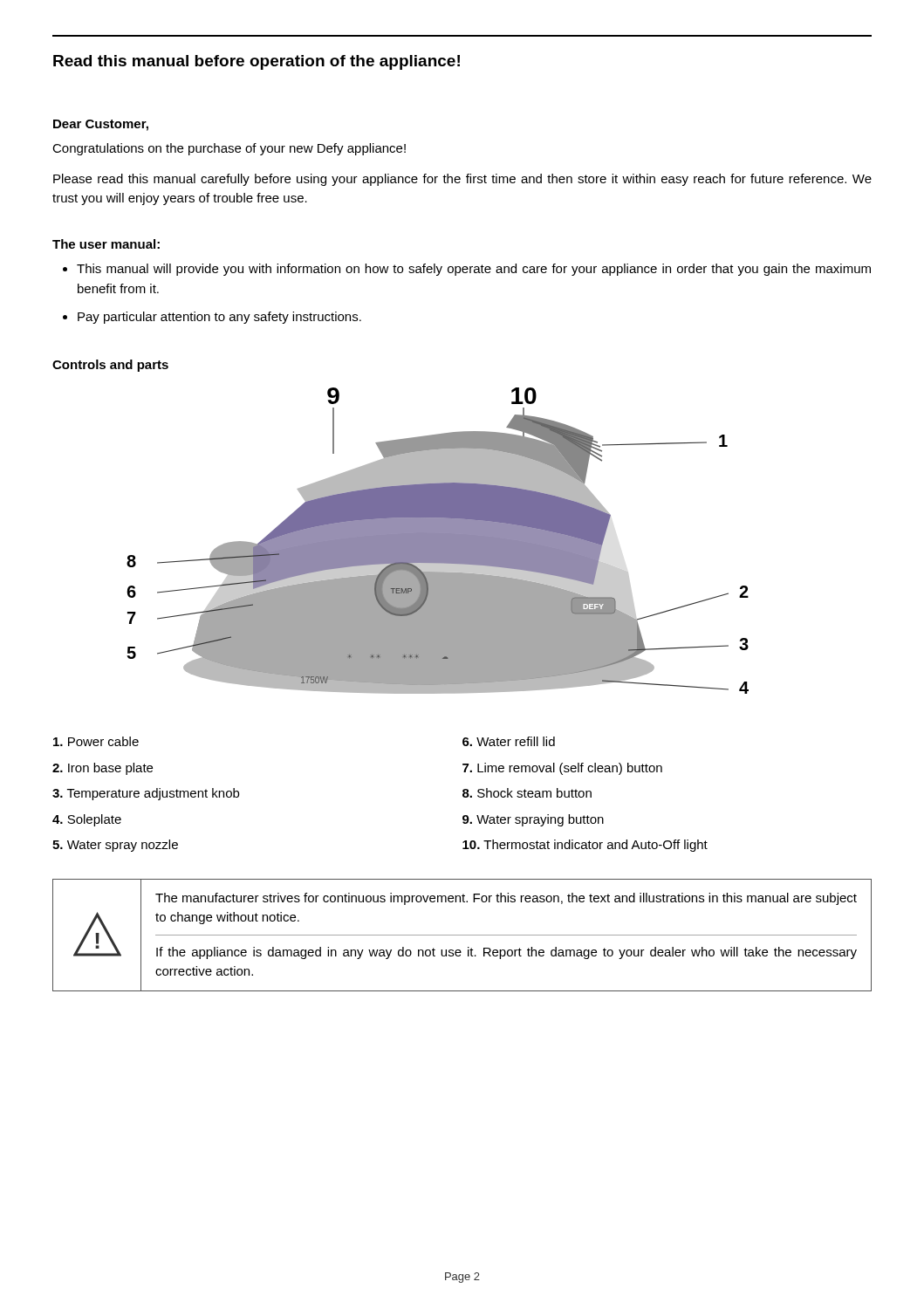Find the list item with the text "3. Temperature adjustment knob"
924x1309 pixels.
click(146, 794)
